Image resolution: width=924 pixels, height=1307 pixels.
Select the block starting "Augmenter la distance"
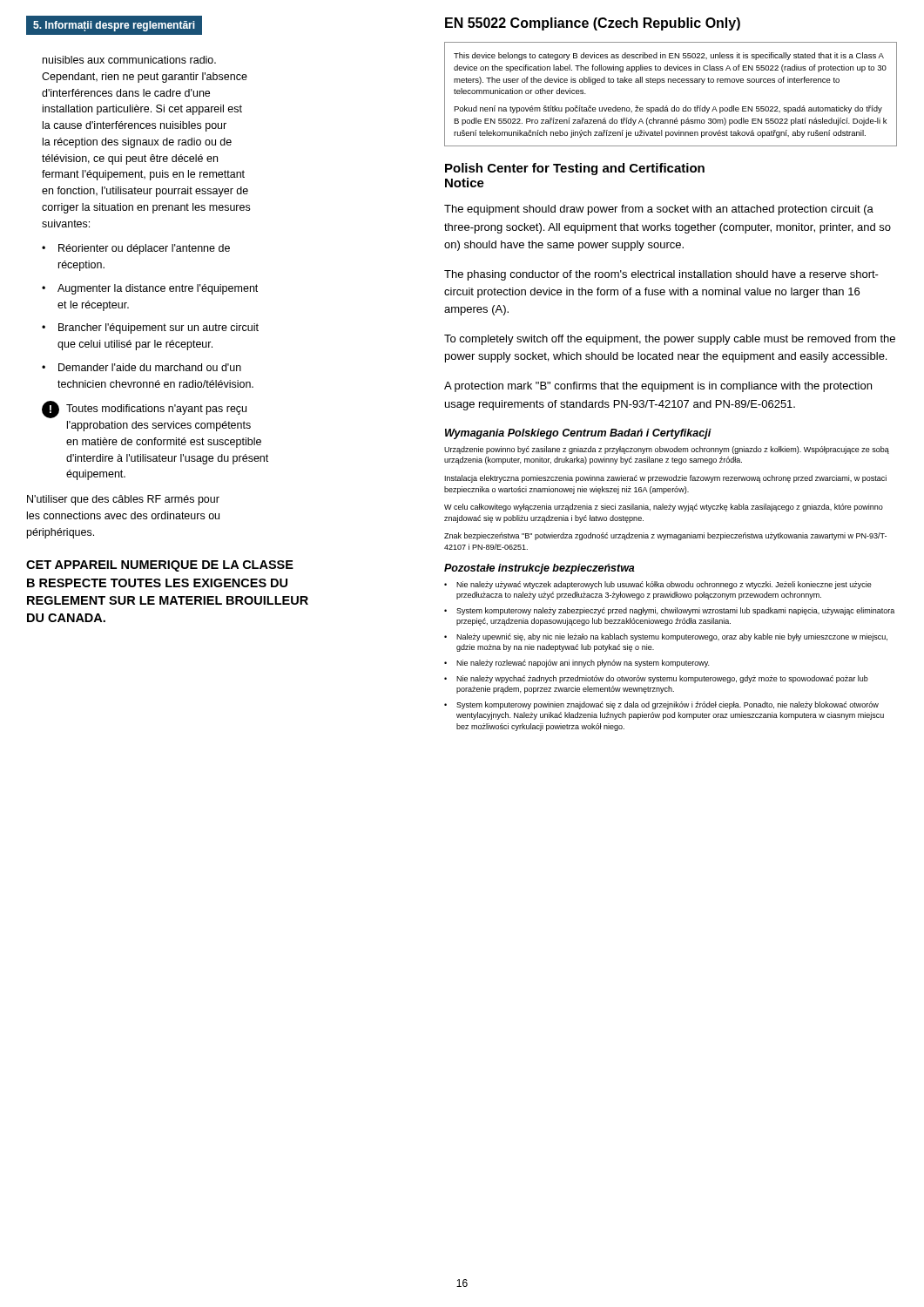(x=158, y=296)
